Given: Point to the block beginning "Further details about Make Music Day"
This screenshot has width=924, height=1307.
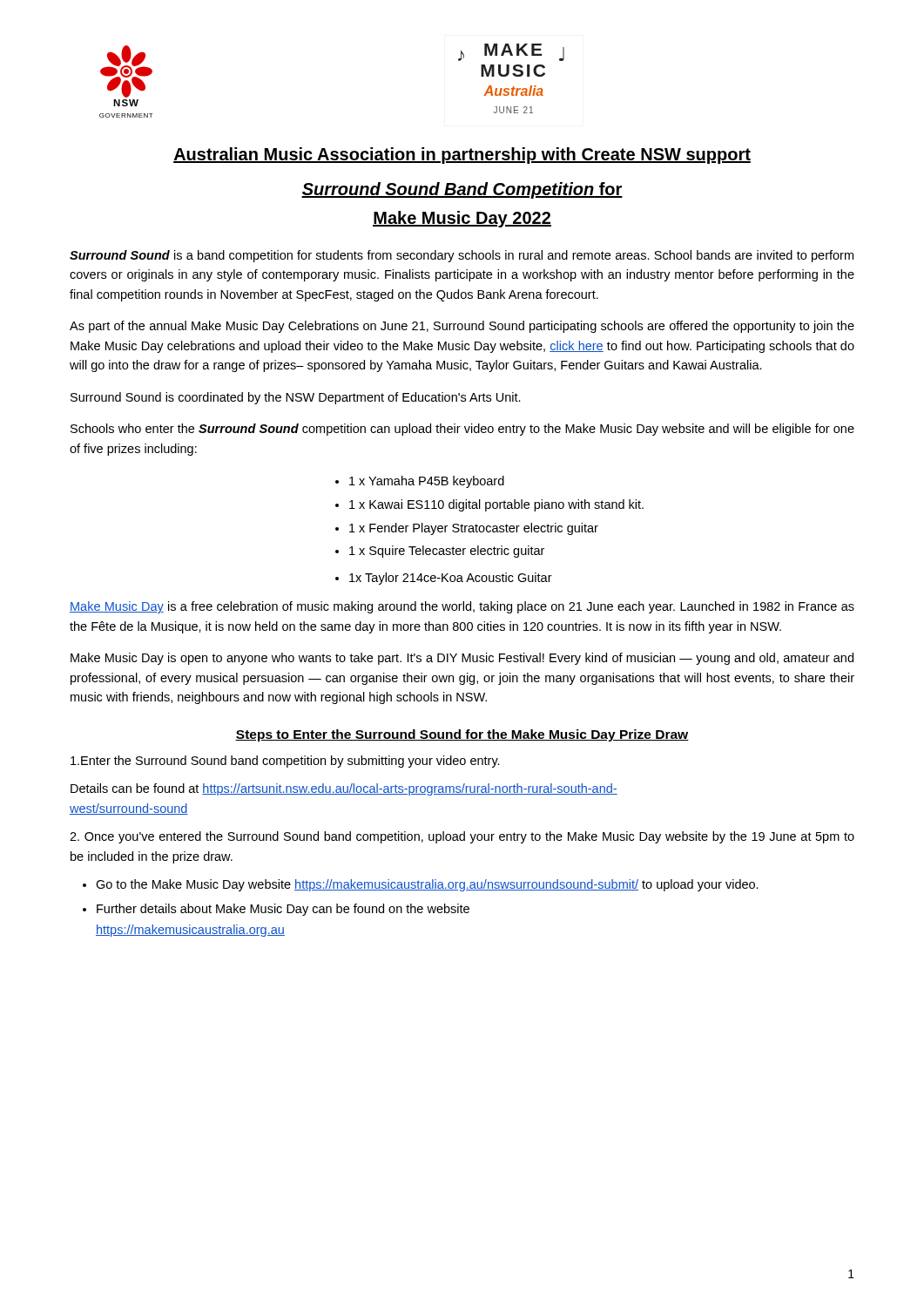Looking at the screenshot, I should pos(283,919).
